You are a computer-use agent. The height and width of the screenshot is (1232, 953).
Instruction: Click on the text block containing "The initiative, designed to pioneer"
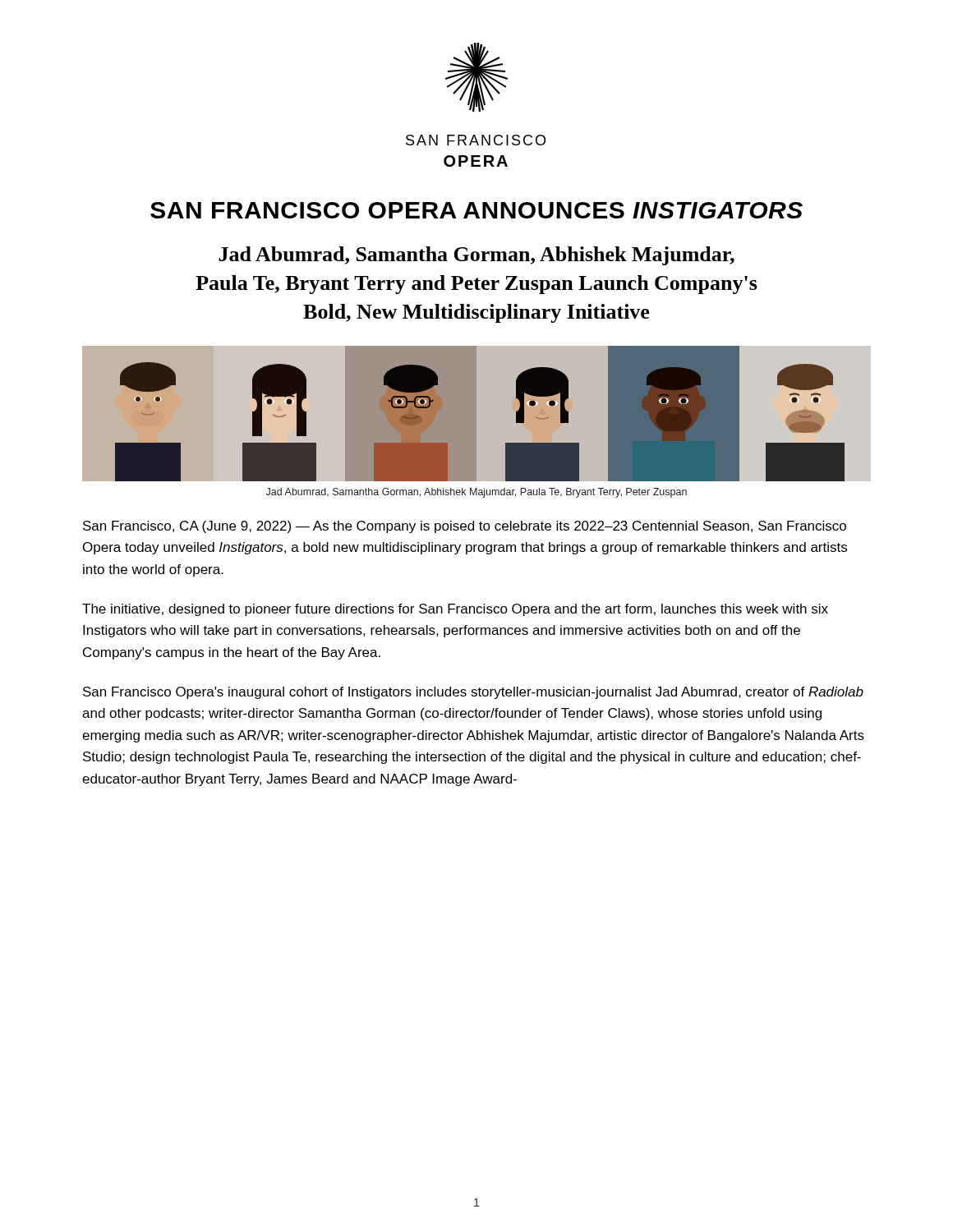pos(455,631)
